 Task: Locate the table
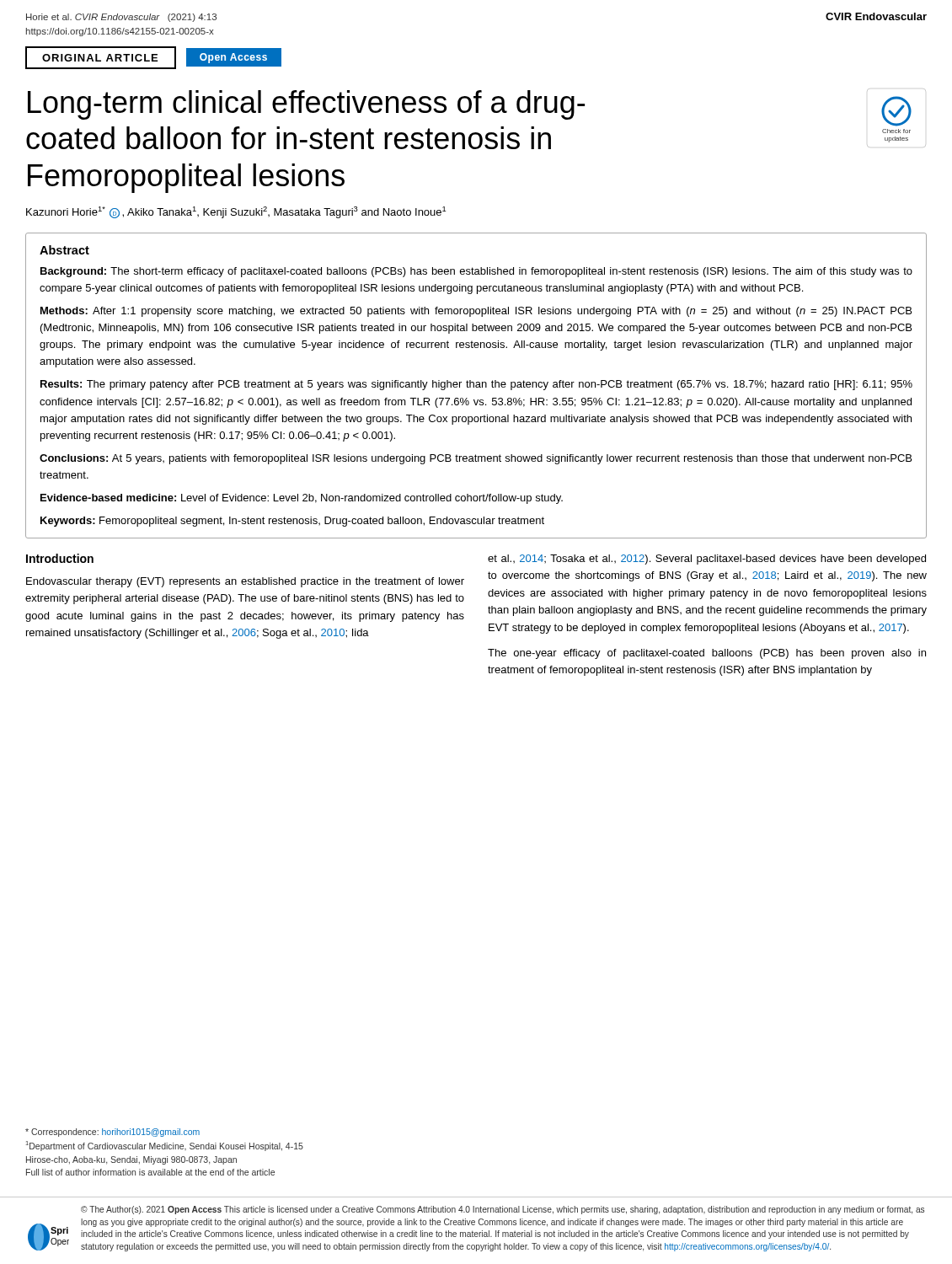476,385
